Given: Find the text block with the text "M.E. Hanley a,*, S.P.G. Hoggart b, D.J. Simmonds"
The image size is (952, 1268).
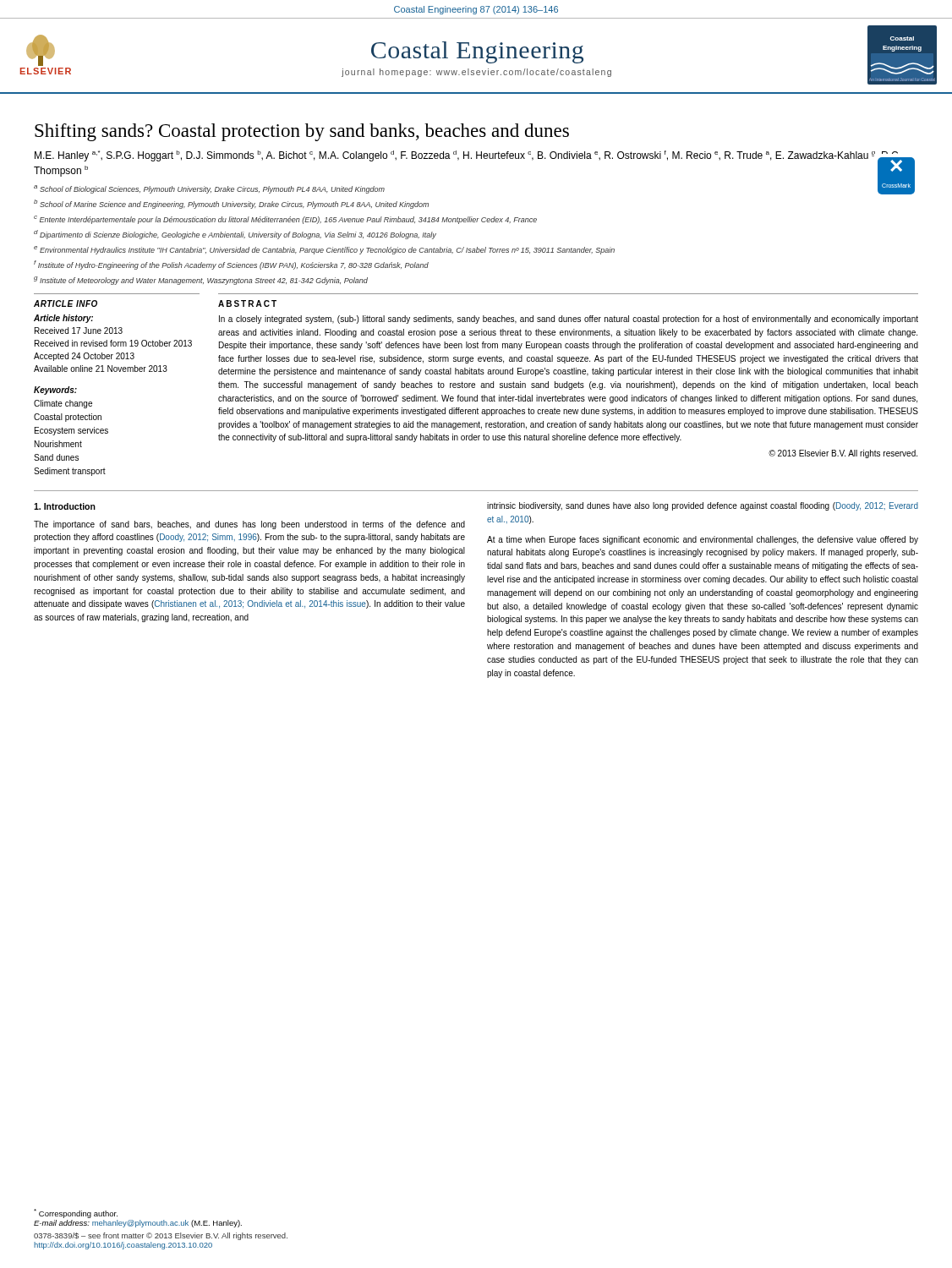Looking at the screenshot, I should point(467,163).
